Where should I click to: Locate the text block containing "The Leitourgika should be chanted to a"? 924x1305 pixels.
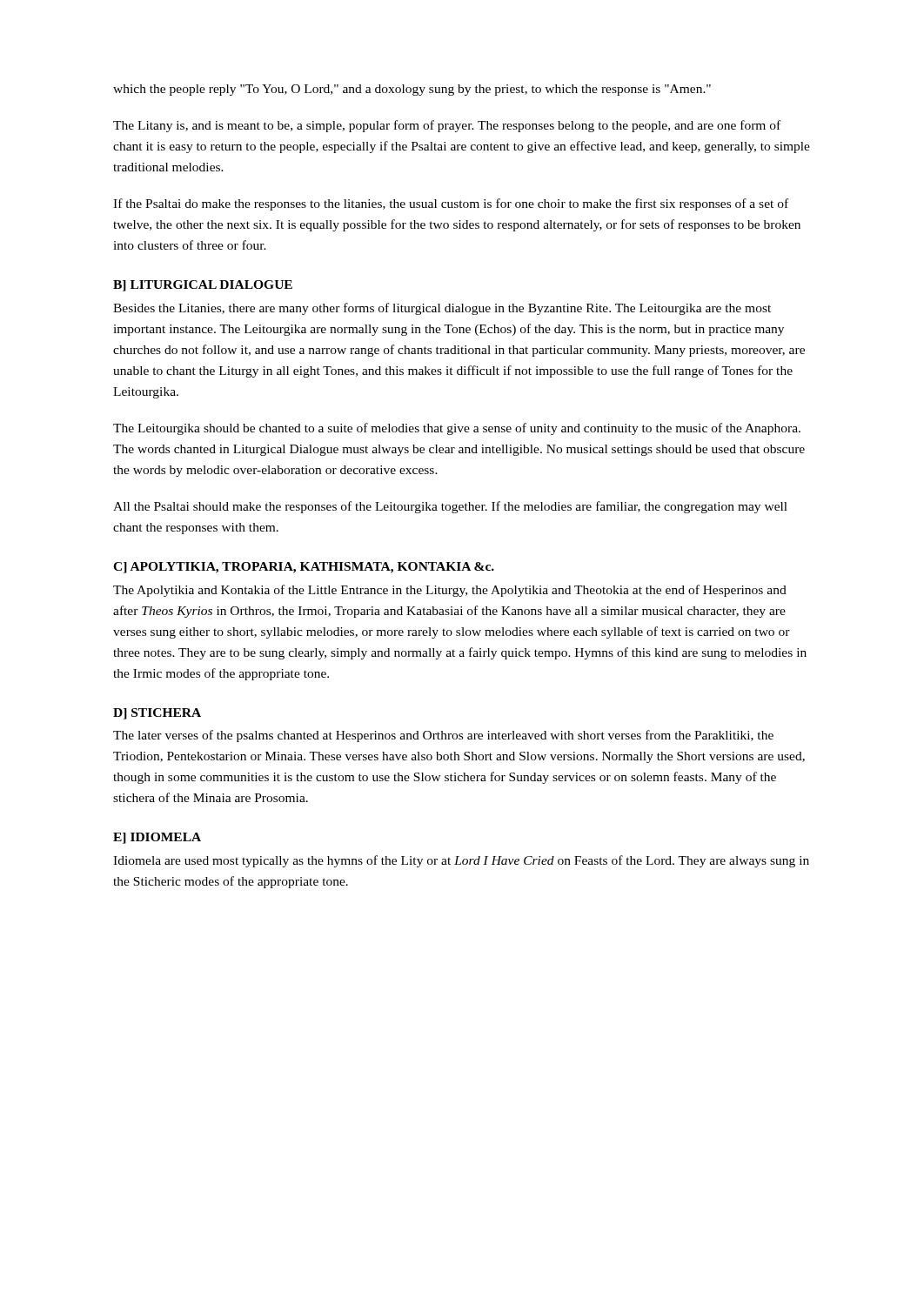pos(459,448)
